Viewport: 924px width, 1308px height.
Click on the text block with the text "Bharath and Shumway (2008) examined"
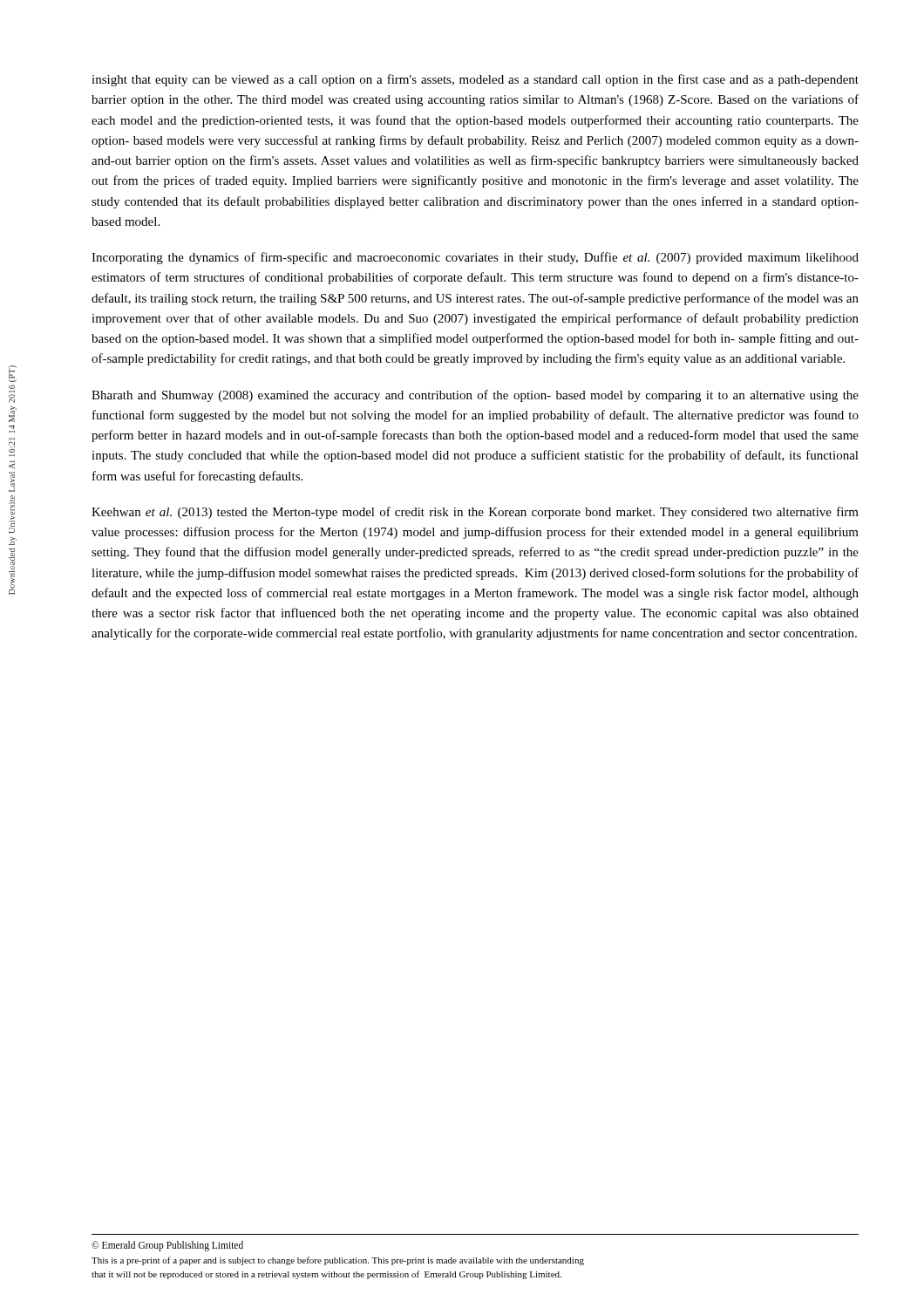475,435
